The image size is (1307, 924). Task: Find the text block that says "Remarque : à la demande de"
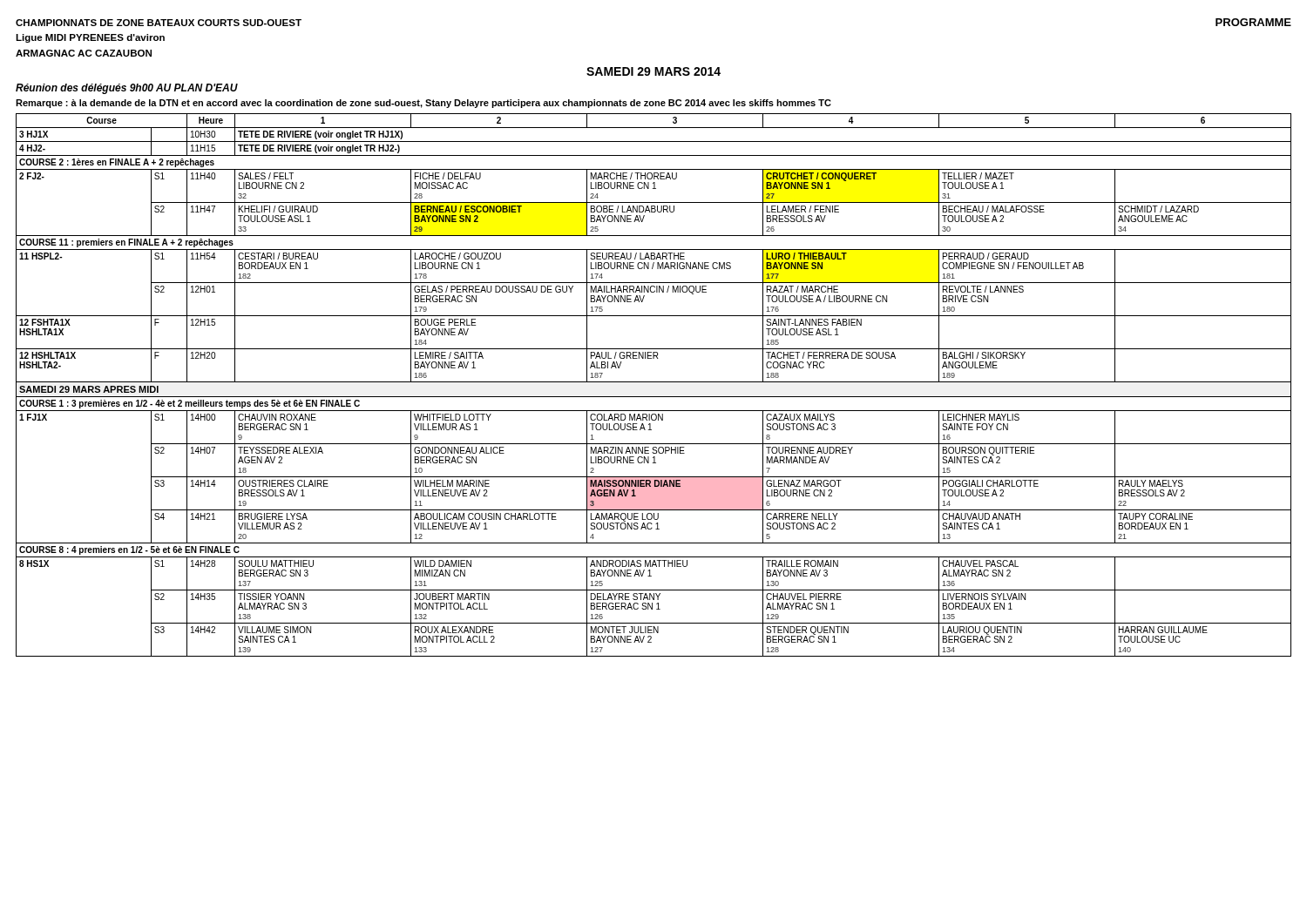423,103
